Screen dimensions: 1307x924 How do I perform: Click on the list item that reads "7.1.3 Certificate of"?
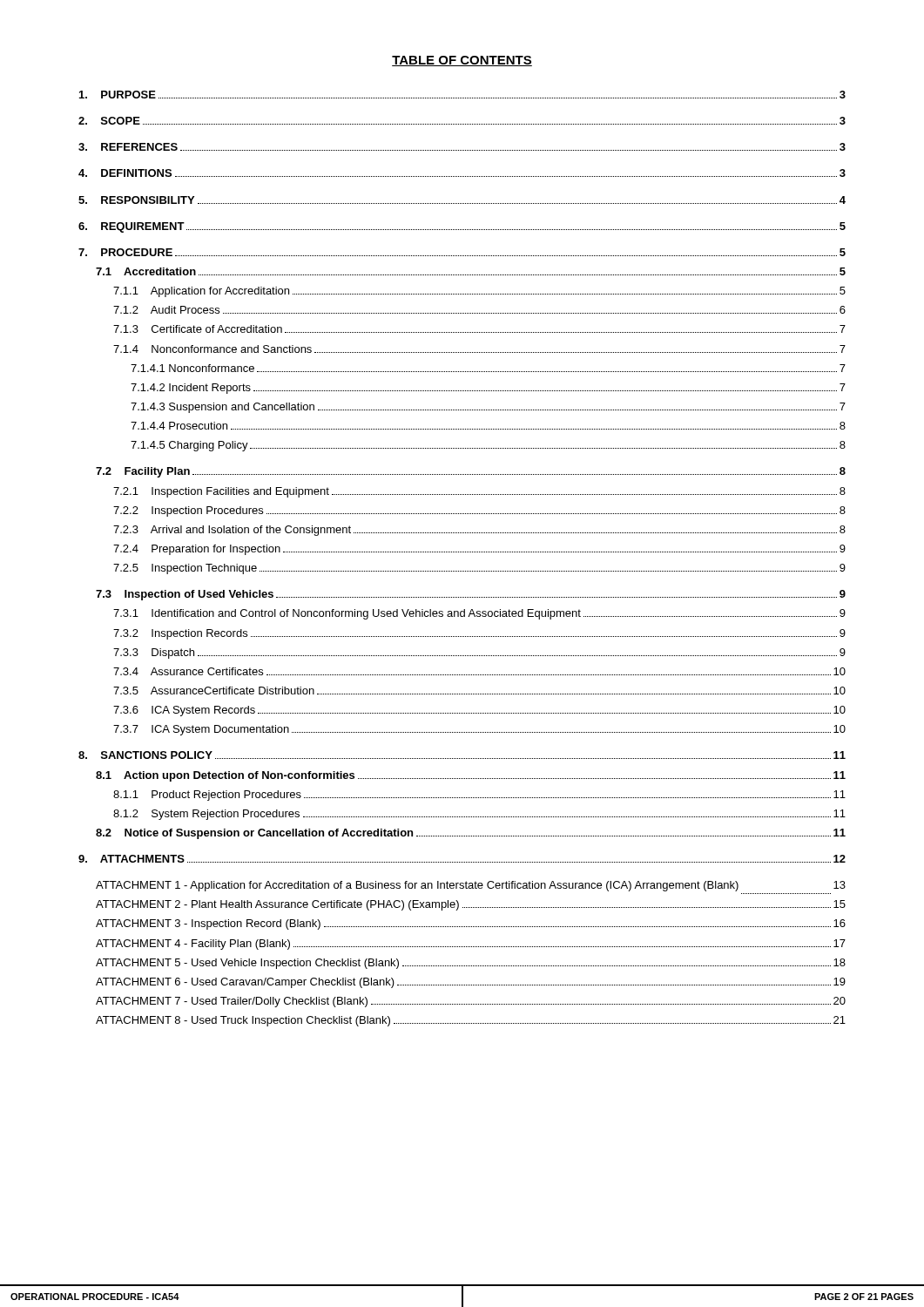(x=479, y=330)
